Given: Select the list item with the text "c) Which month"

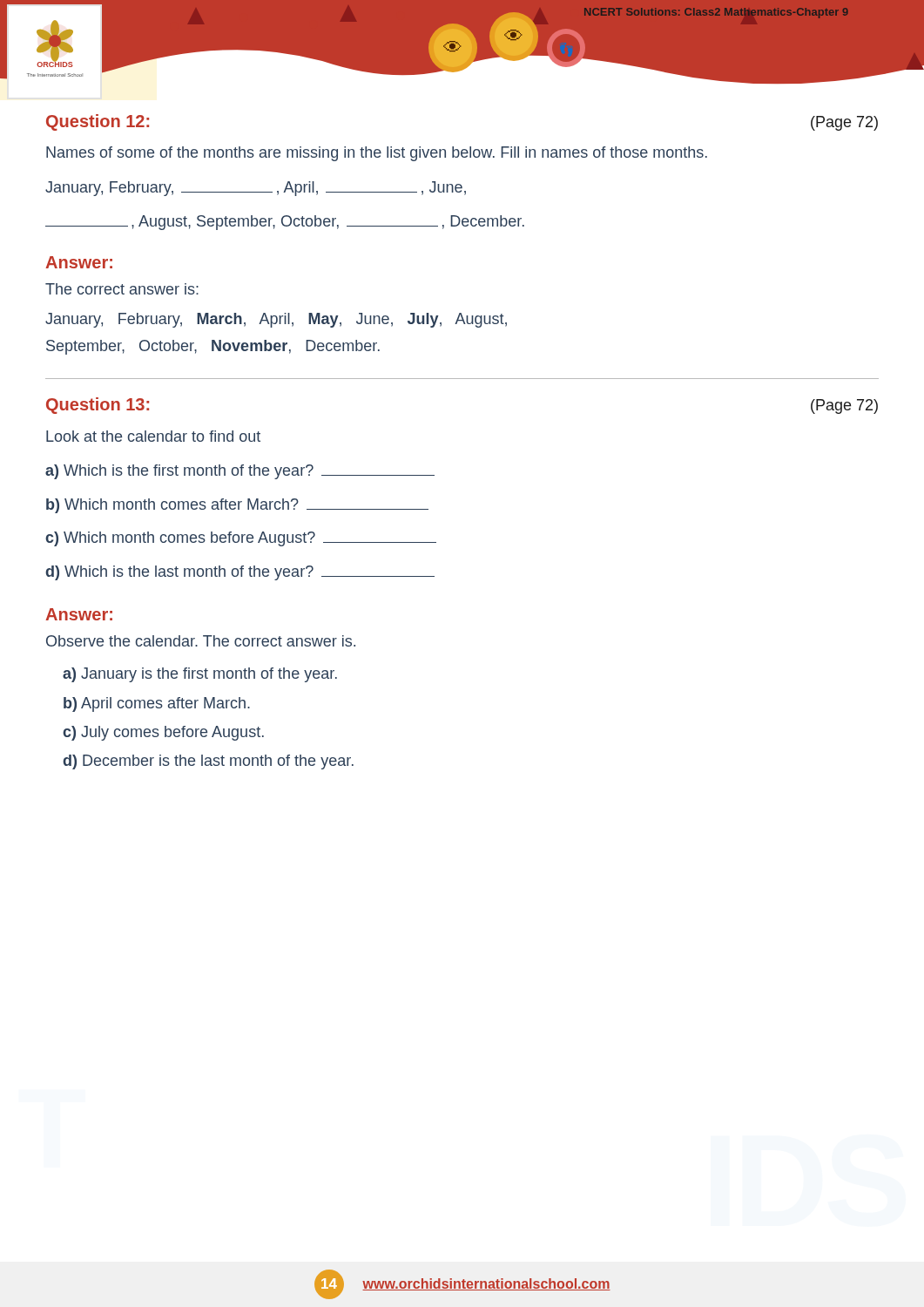Looking at the screenshot, I should (x=241, y=538).
